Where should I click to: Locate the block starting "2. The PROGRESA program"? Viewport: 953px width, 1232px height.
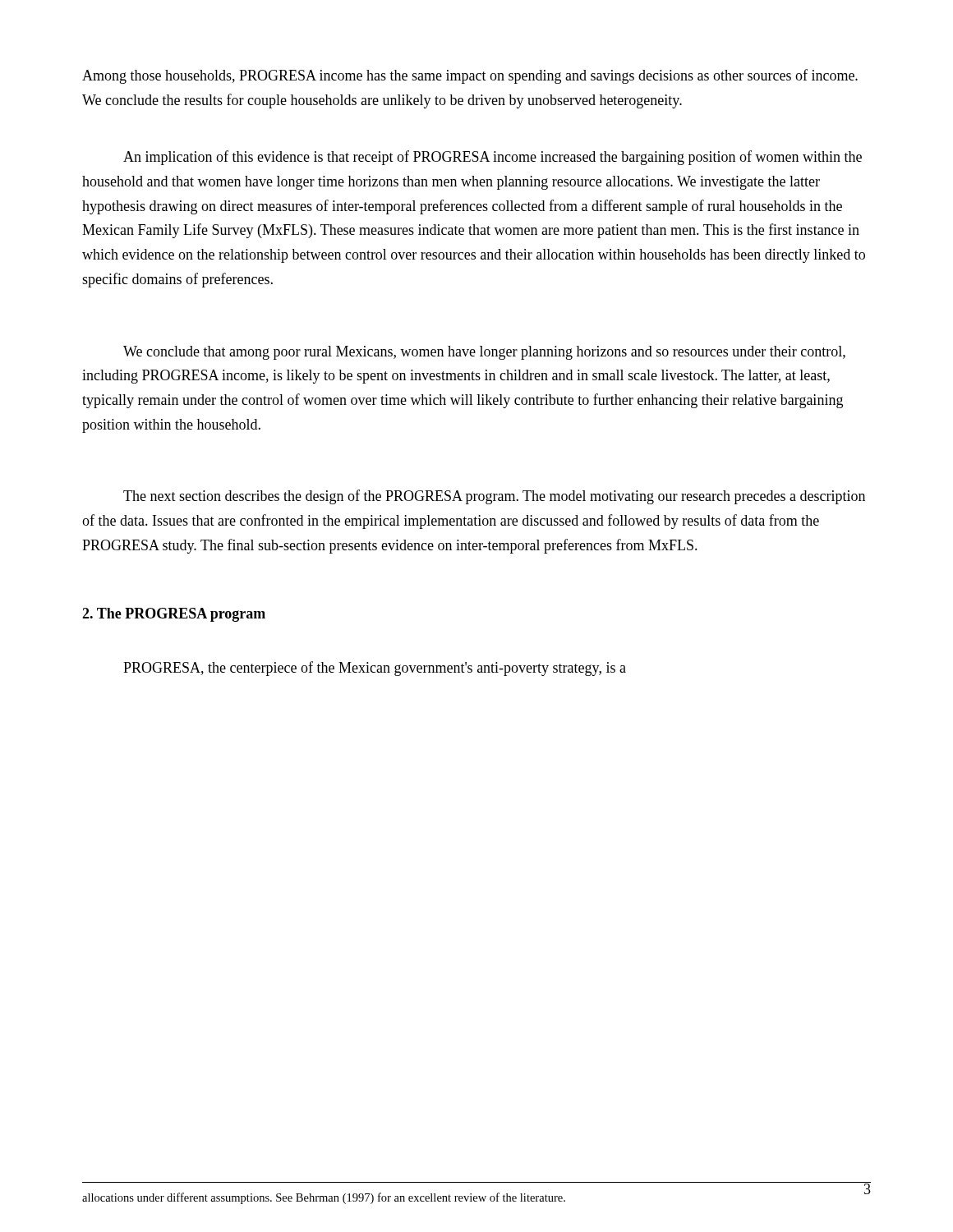click(174, 614)
